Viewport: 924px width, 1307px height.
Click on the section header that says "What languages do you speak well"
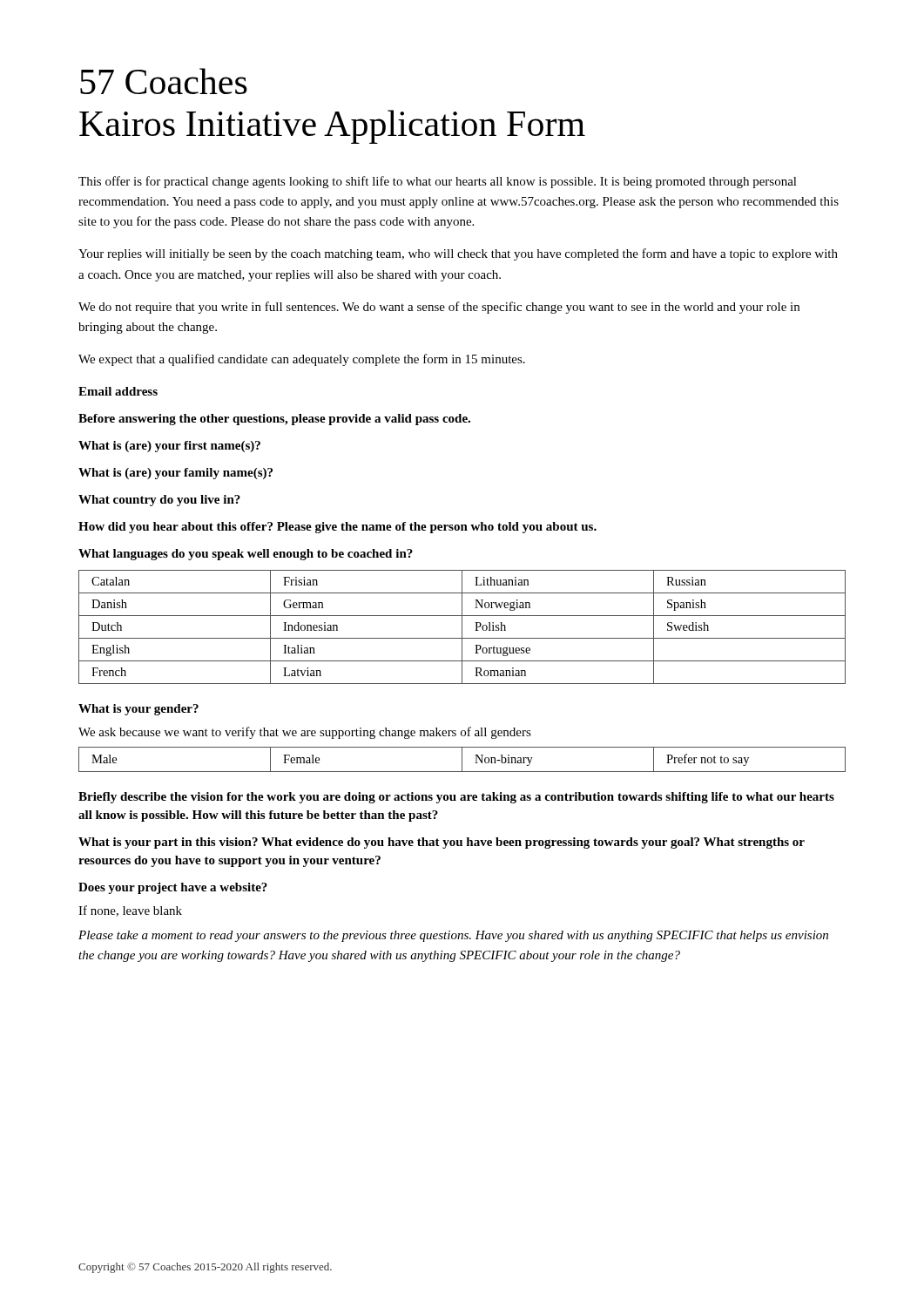[246, 553]
